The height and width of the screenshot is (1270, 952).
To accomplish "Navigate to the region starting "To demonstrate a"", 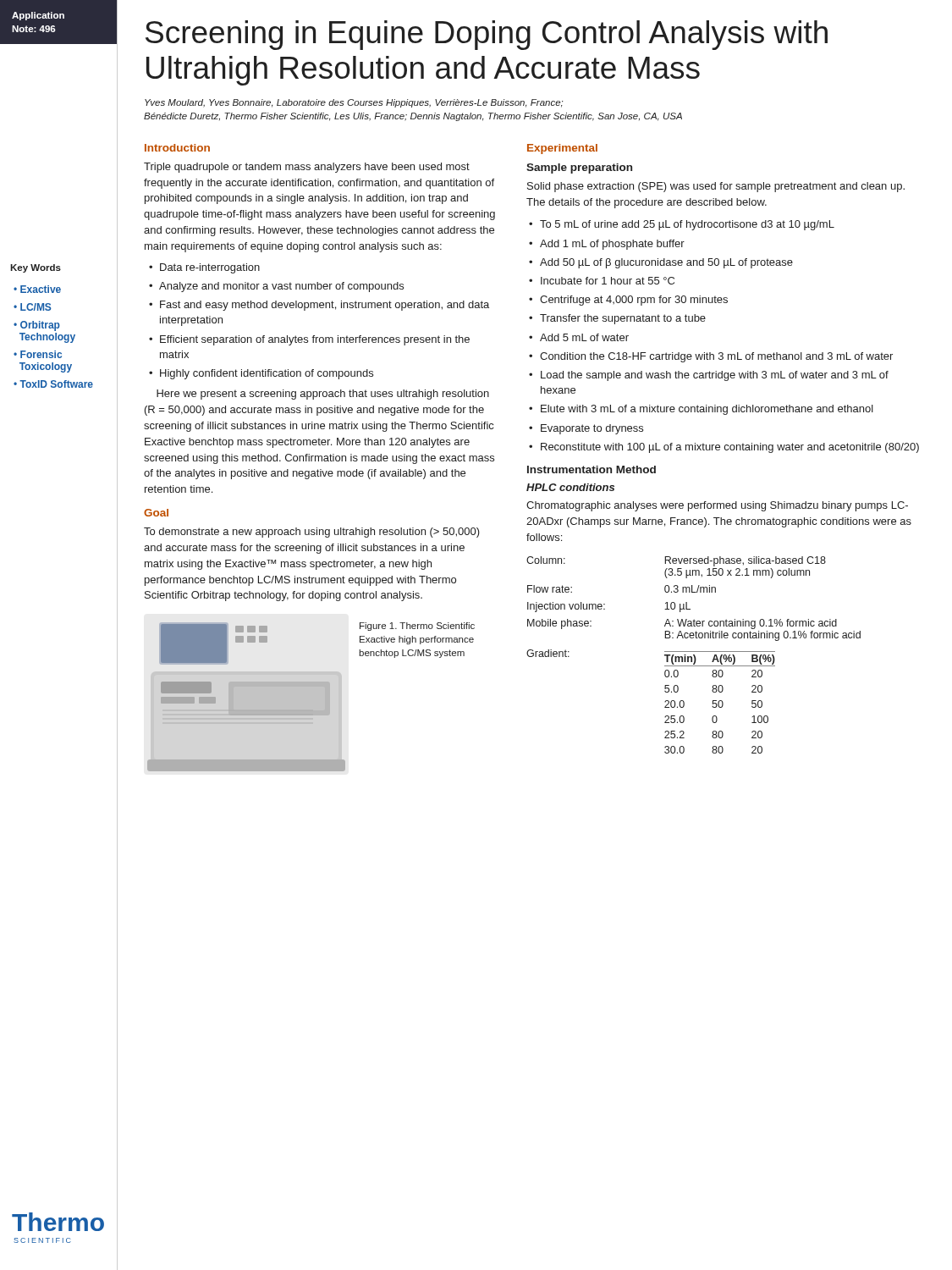I will click(x=312, y=563).
